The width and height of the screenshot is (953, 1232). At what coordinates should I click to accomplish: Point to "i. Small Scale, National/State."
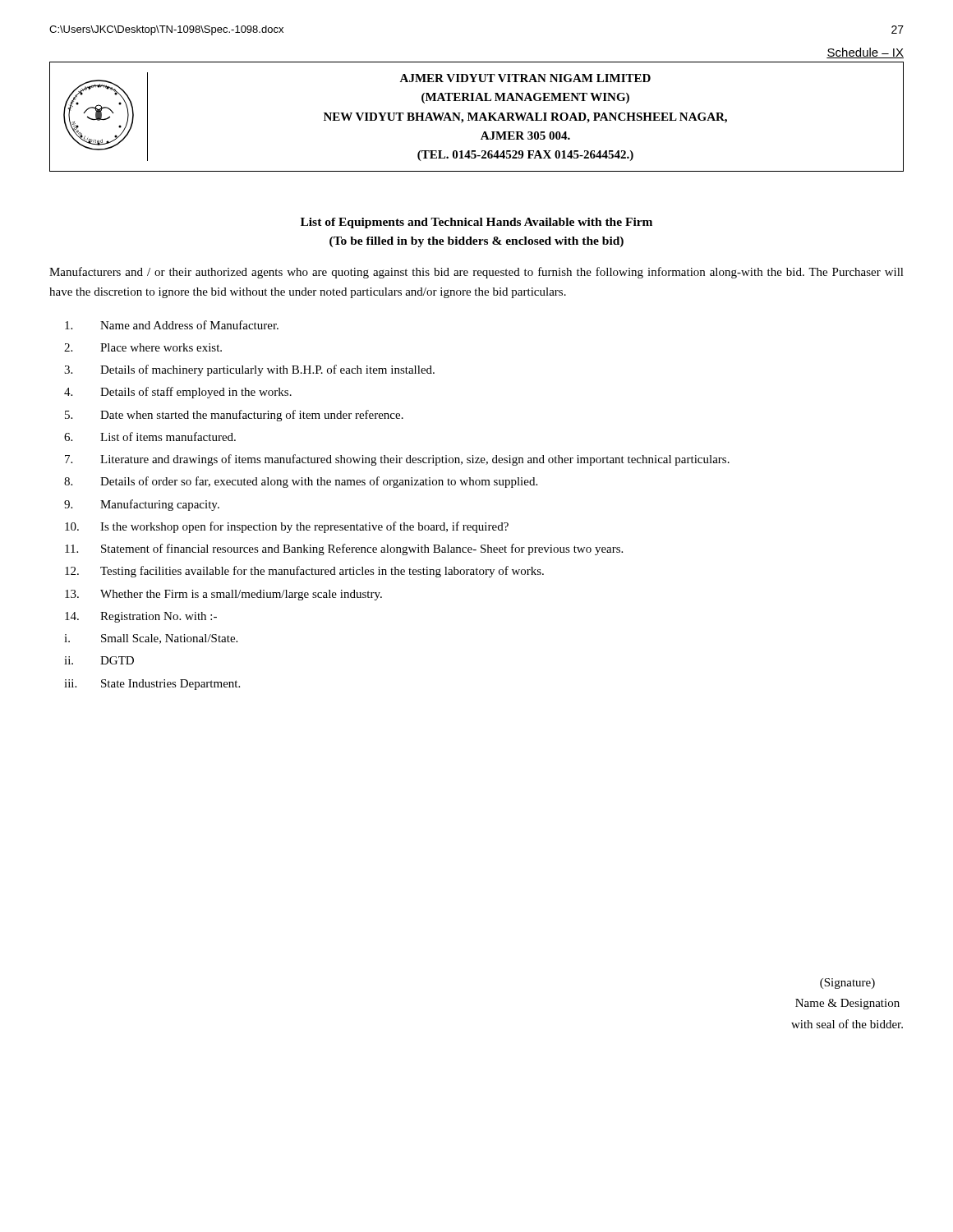tap(151, 639)
